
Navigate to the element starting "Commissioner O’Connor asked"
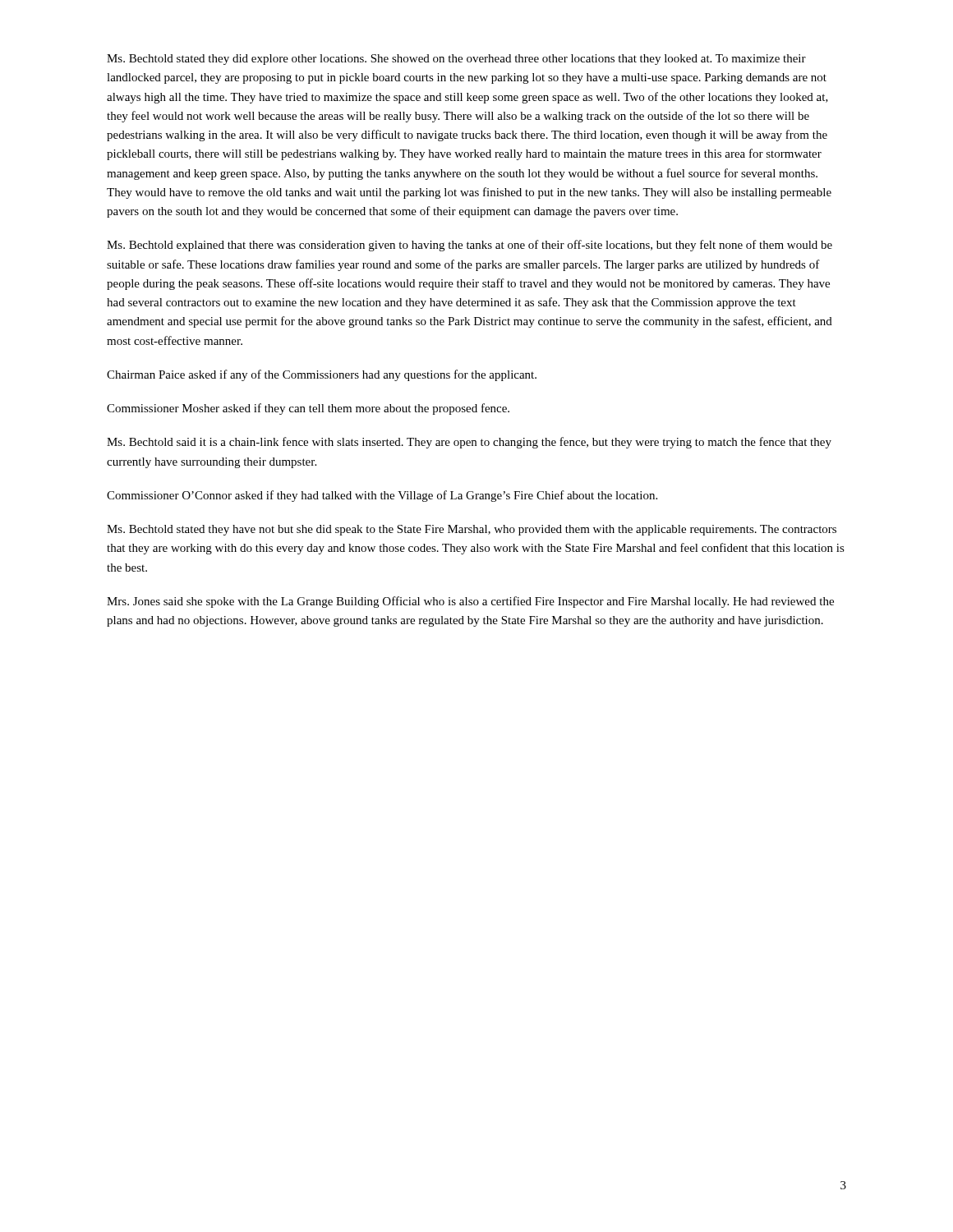[x=383, y=495]
